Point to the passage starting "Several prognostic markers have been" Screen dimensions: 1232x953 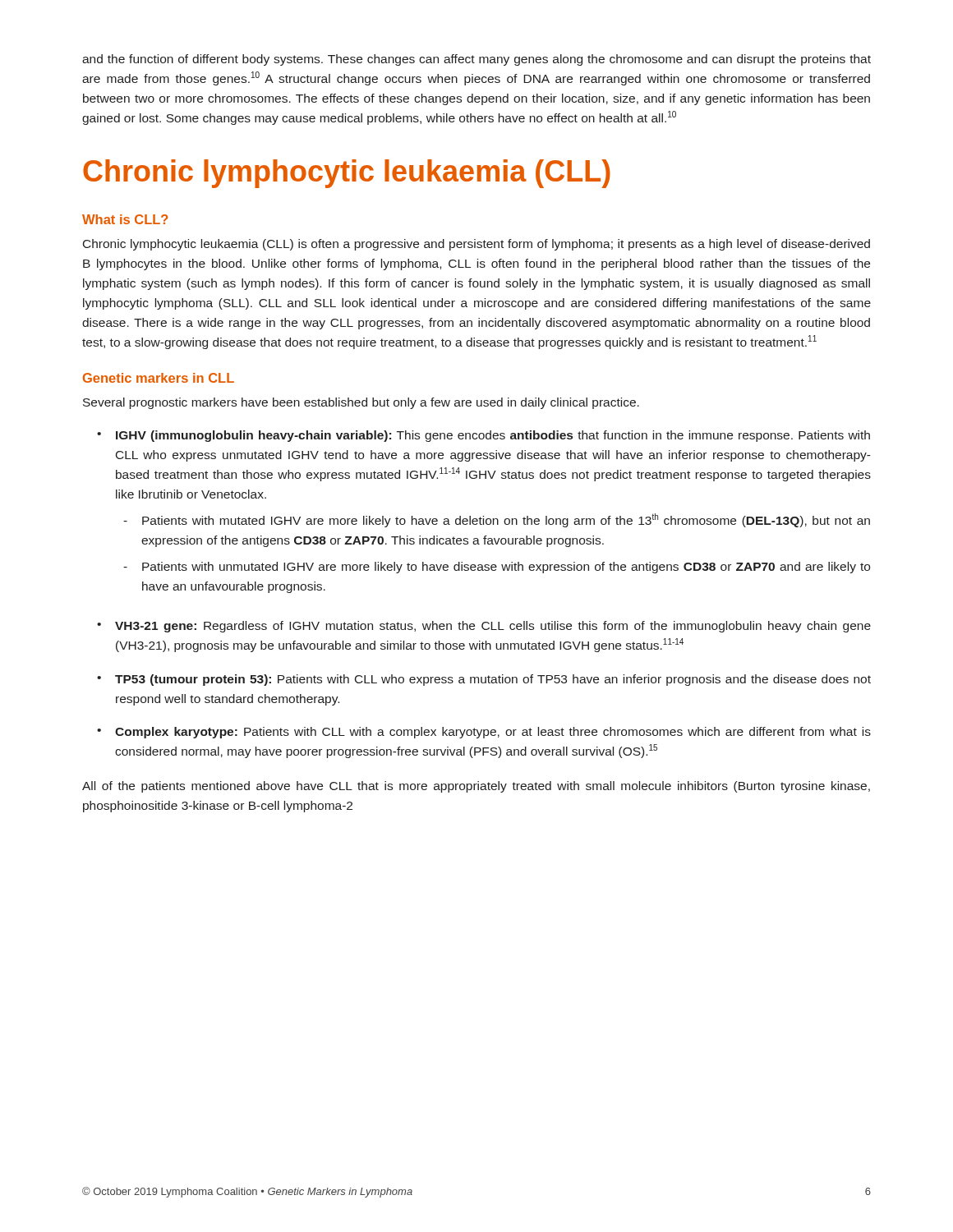[x=361, y=402]
